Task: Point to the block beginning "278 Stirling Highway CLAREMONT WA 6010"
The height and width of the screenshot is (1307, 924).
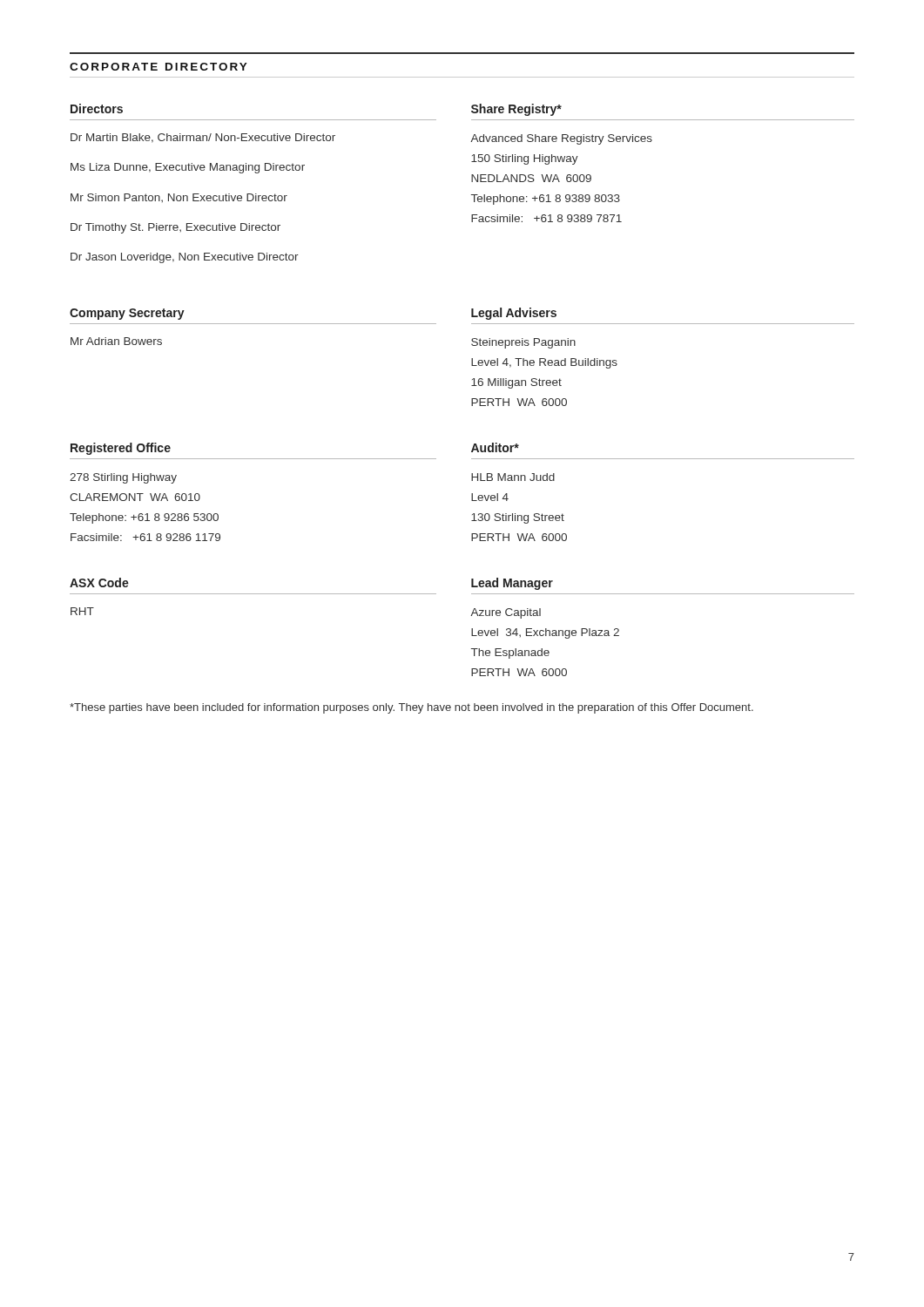Action: coord(145,507)
